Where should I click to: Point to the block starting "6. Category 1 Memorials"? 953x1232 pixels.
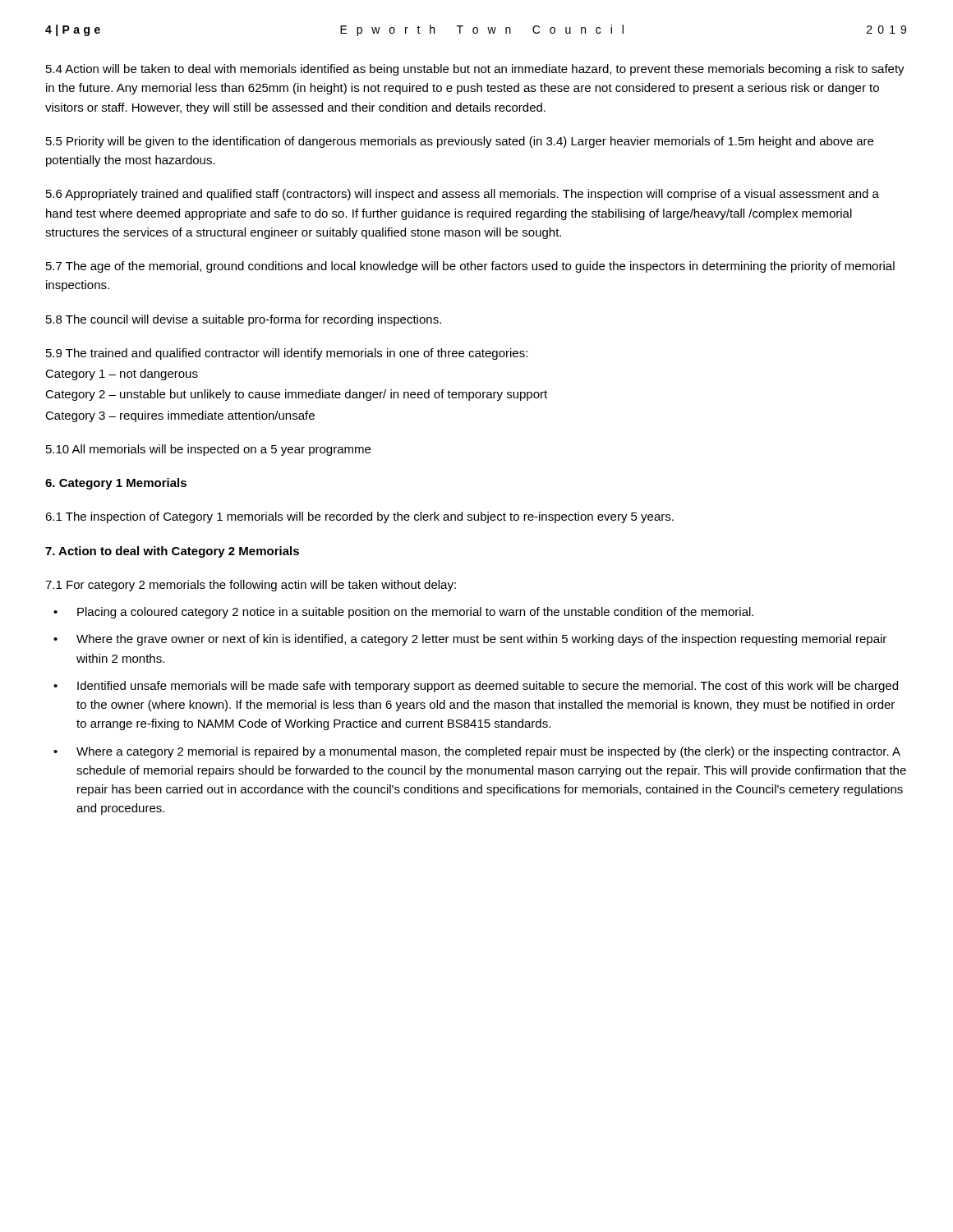tap(116, 484)
